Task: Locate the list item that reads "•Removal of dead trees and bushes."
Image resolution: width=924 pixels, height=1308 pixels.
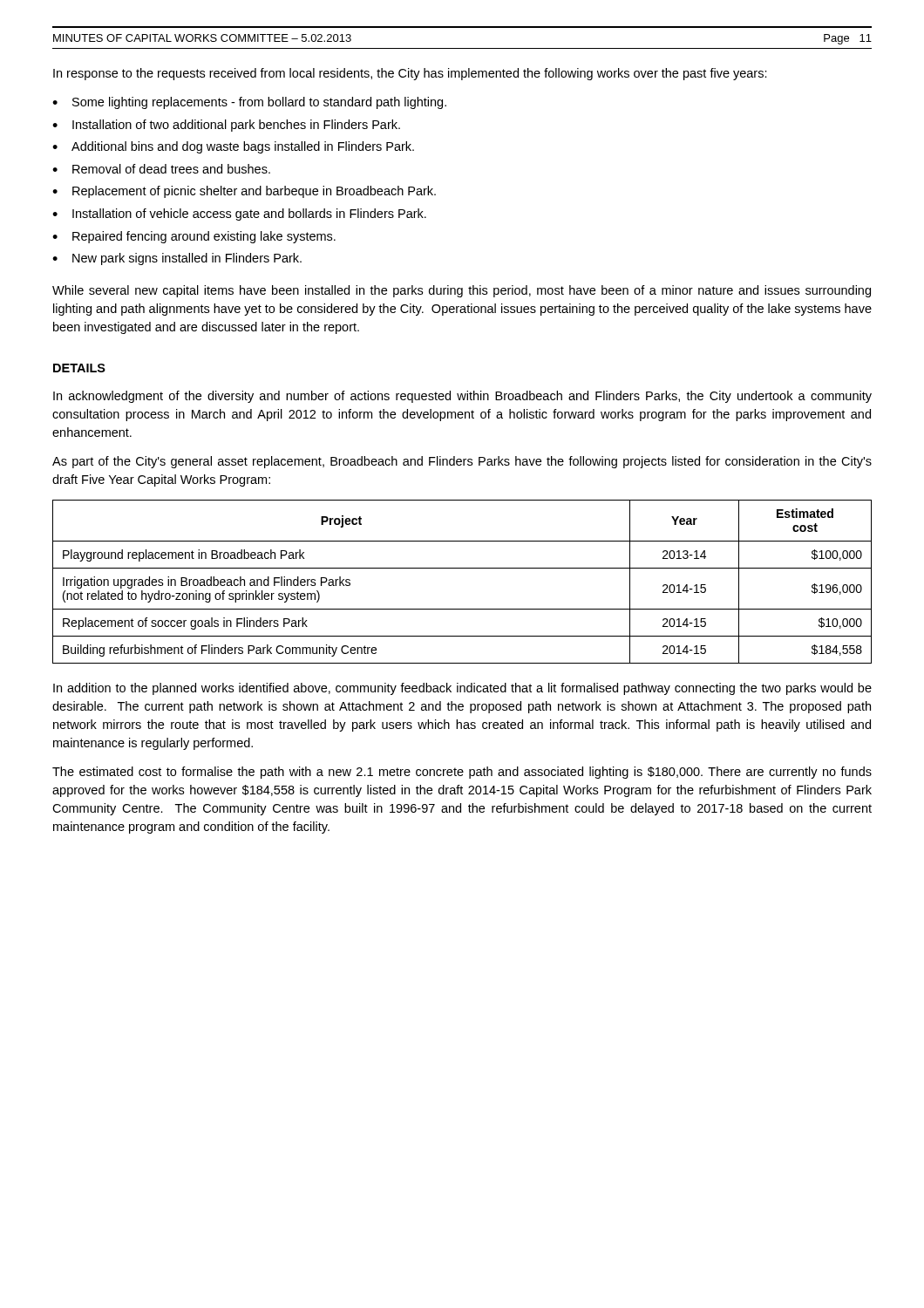Action: click(162, 170)
